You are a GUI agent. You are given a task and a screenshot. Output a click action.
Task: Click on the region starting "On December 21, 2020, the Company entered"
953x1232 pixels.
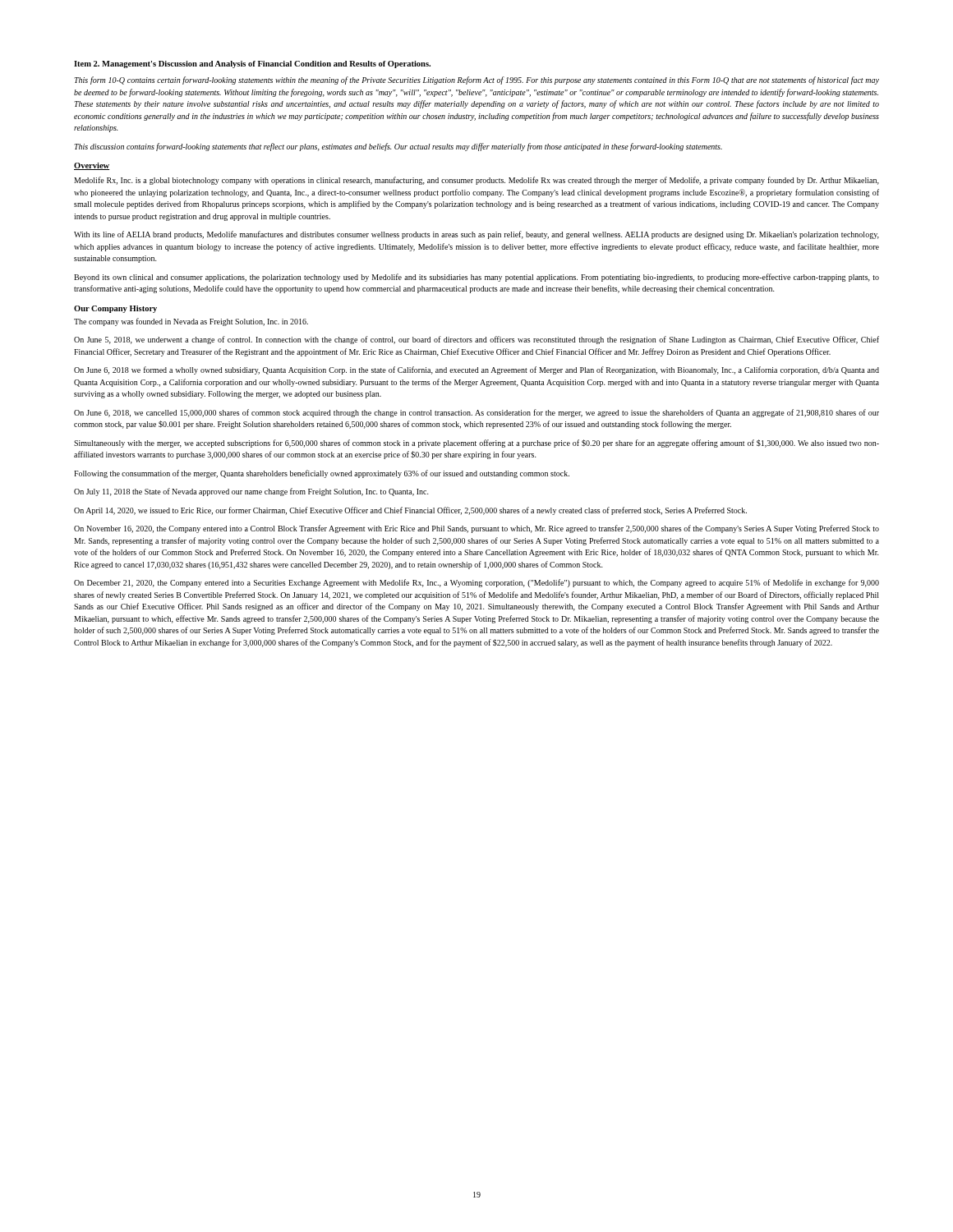coord(476,612)
